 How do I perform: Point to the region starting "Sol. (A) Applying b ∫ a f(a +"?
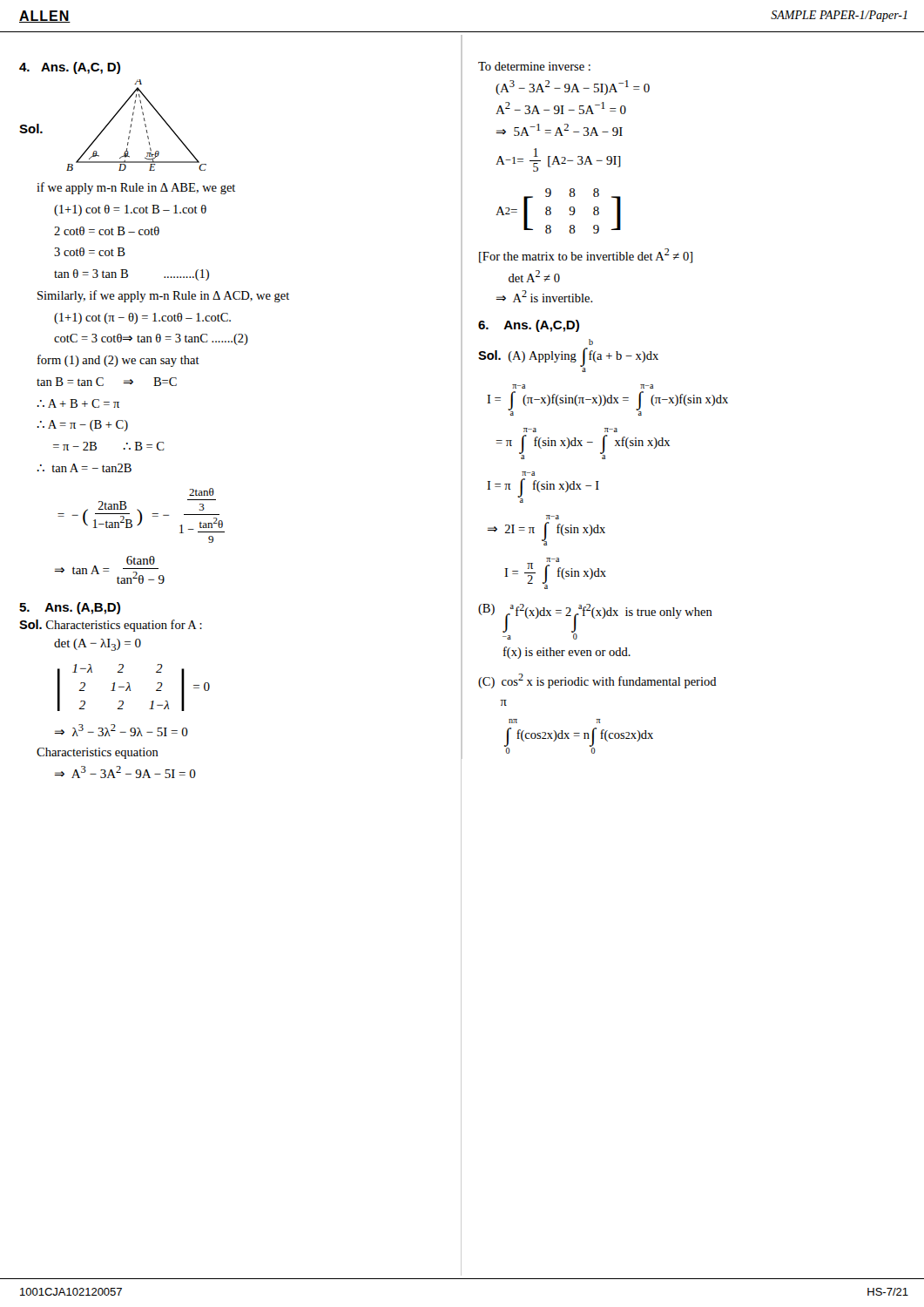pos(568,356)
